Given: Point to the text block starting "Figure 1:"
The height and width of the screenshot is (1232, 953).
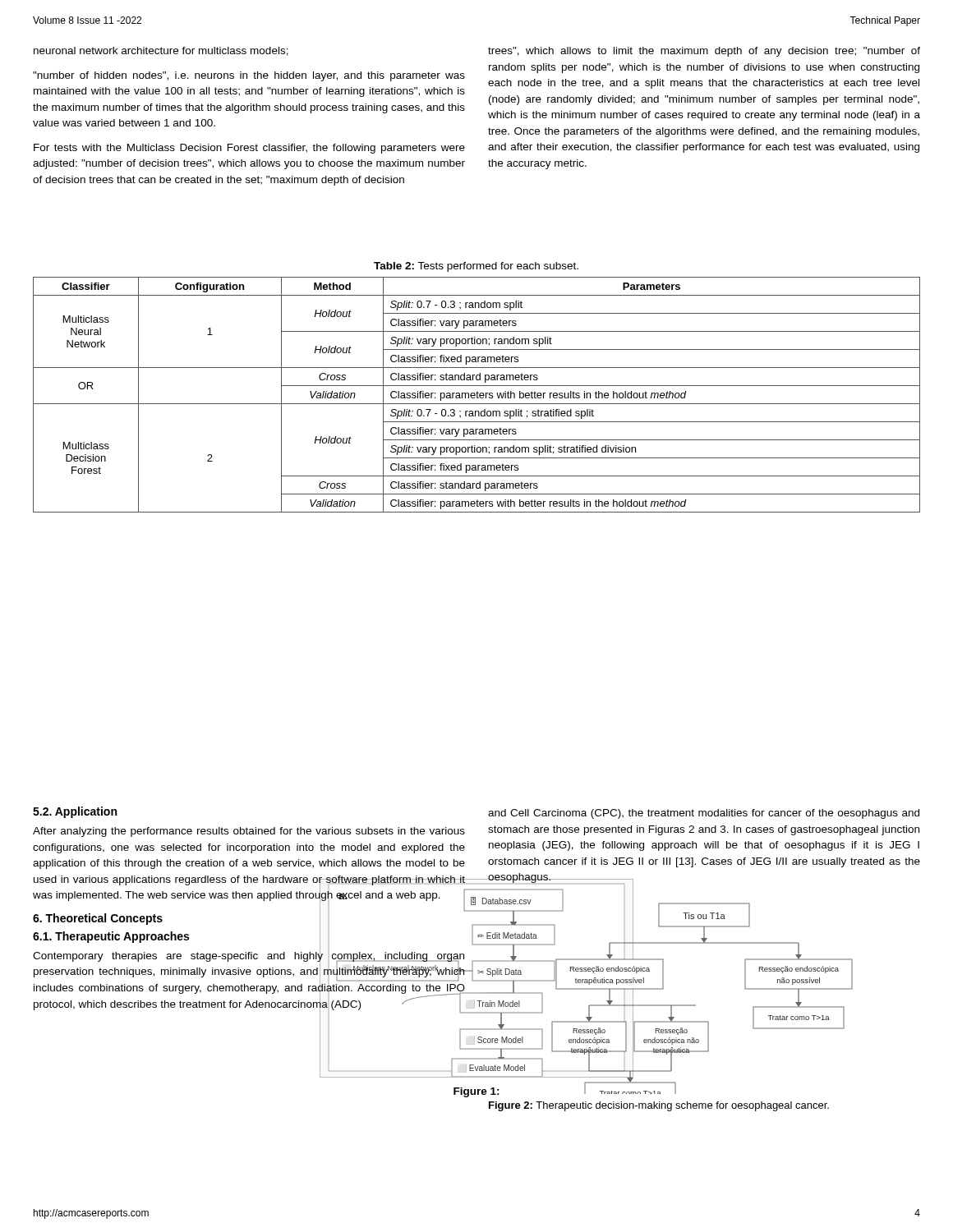Looking at the screenshot, I should coord(476,1091).
